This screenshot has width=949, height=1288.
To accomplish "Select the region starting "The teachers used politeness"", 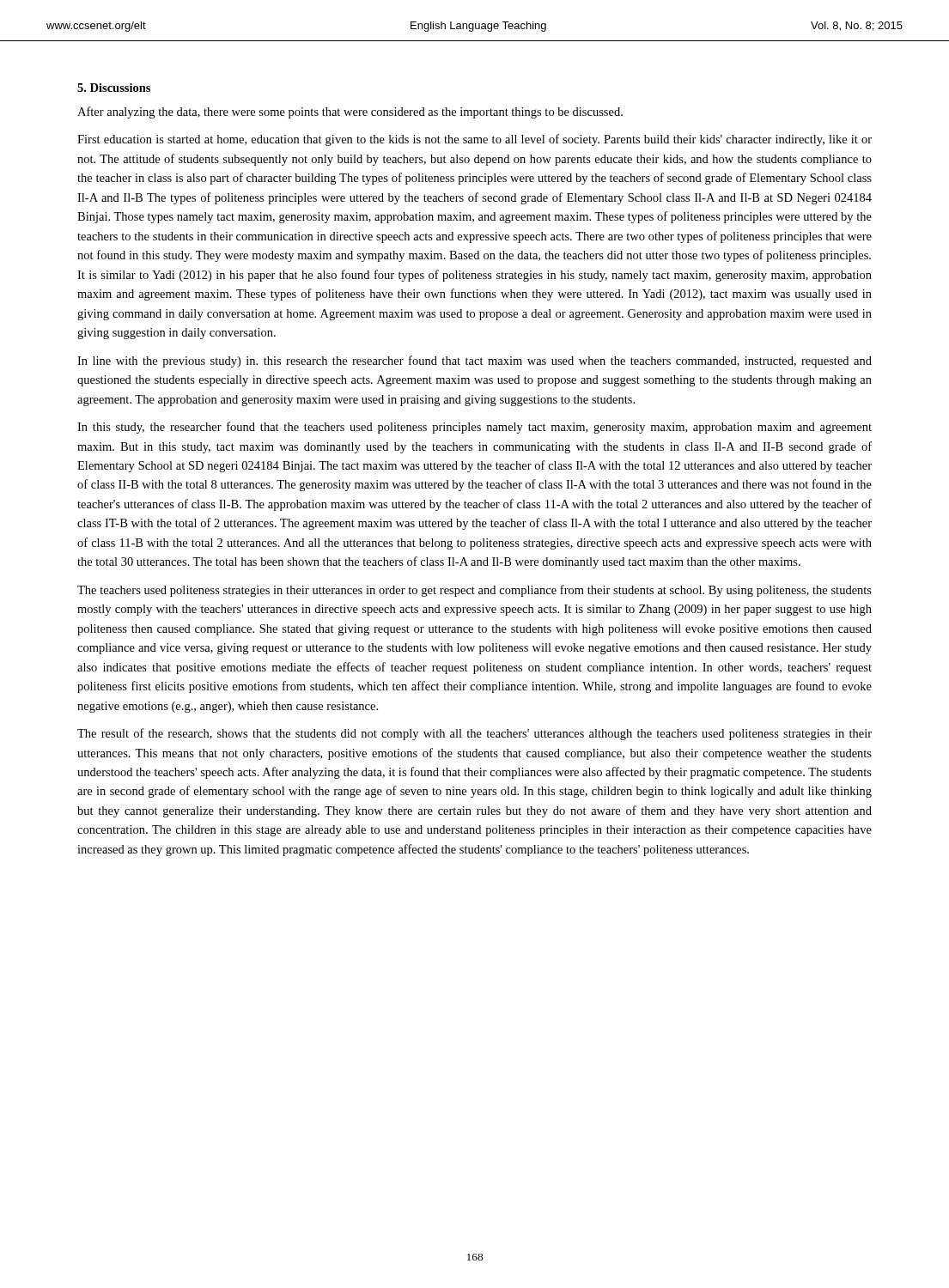I will tap(474, 648).
